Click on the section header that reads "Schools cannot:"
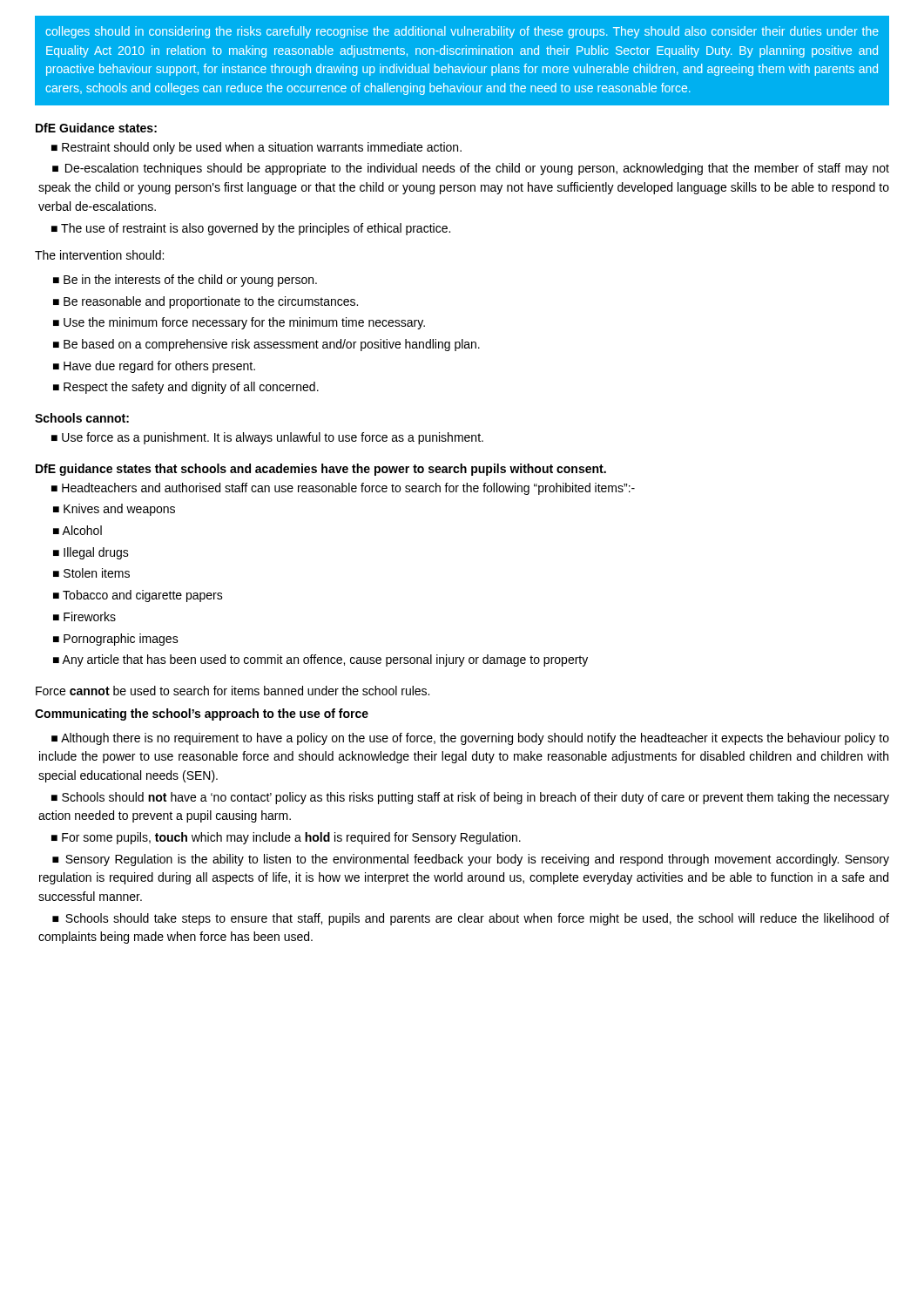The width and height of the screenshot is (924, 1307). 82,418
